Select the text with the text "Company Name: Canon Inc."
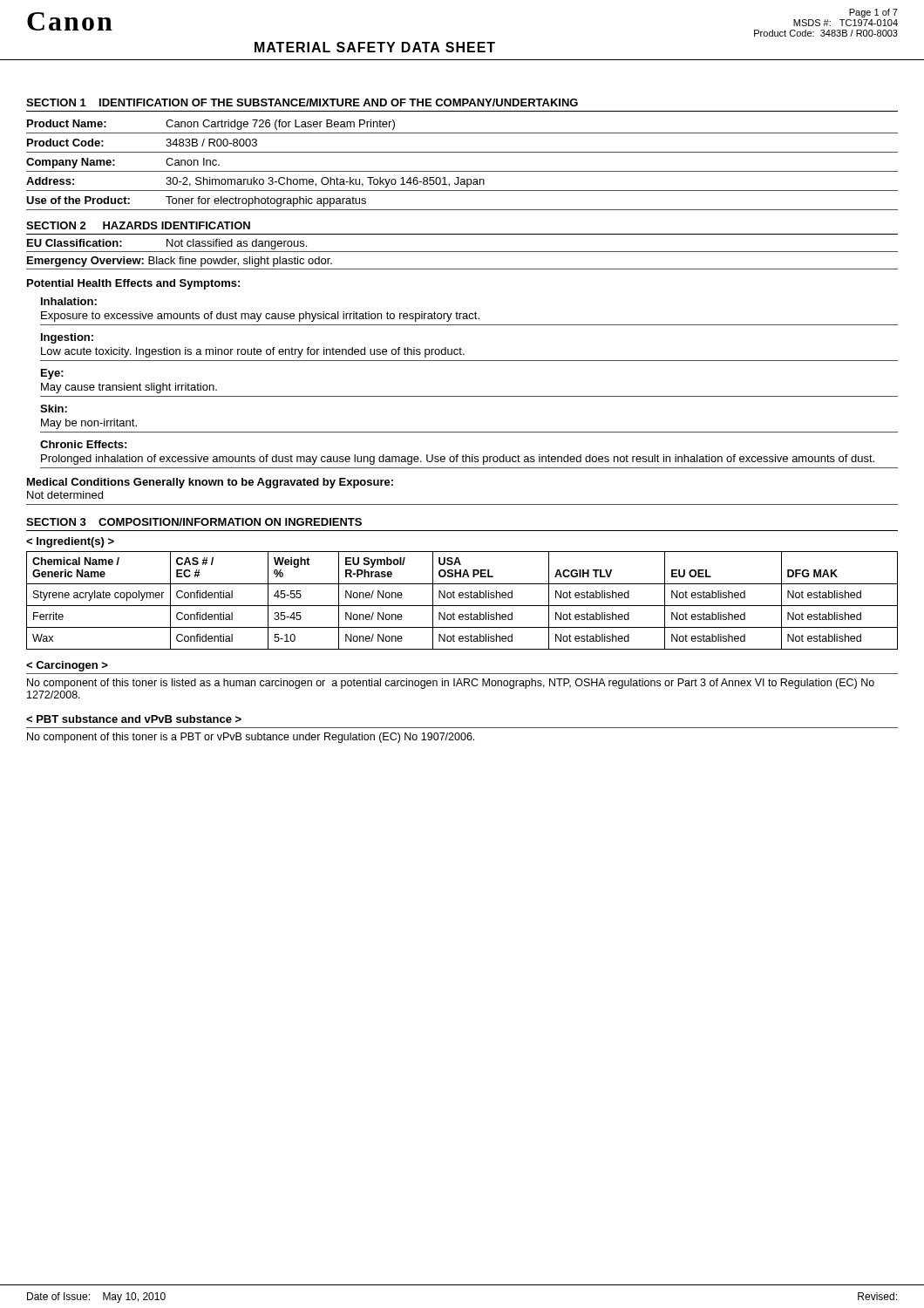The height and width of the screenshot is (1308, 924). [123, 162]
